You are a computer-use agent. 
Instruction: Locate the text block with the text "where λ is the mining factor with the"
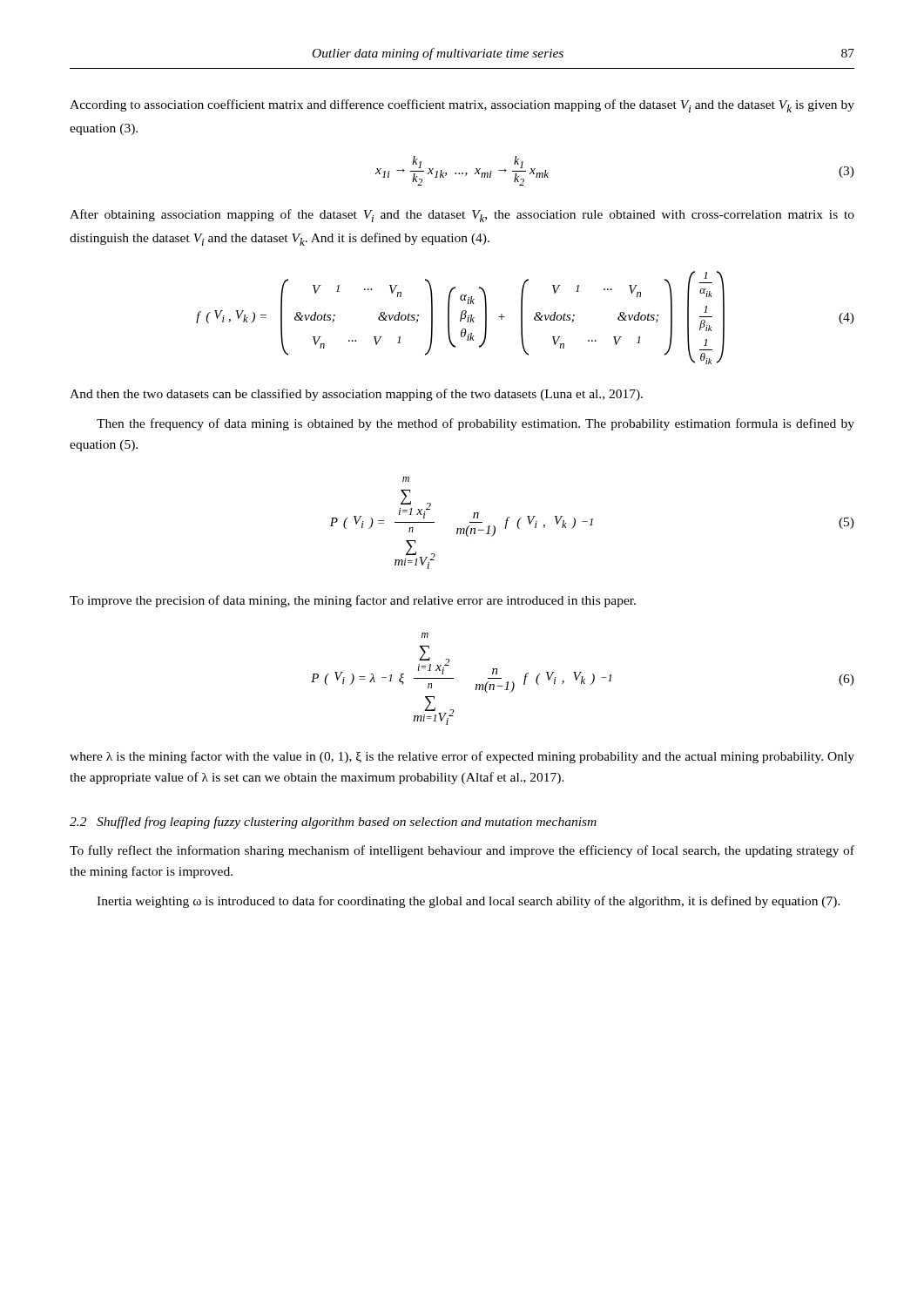462,766
